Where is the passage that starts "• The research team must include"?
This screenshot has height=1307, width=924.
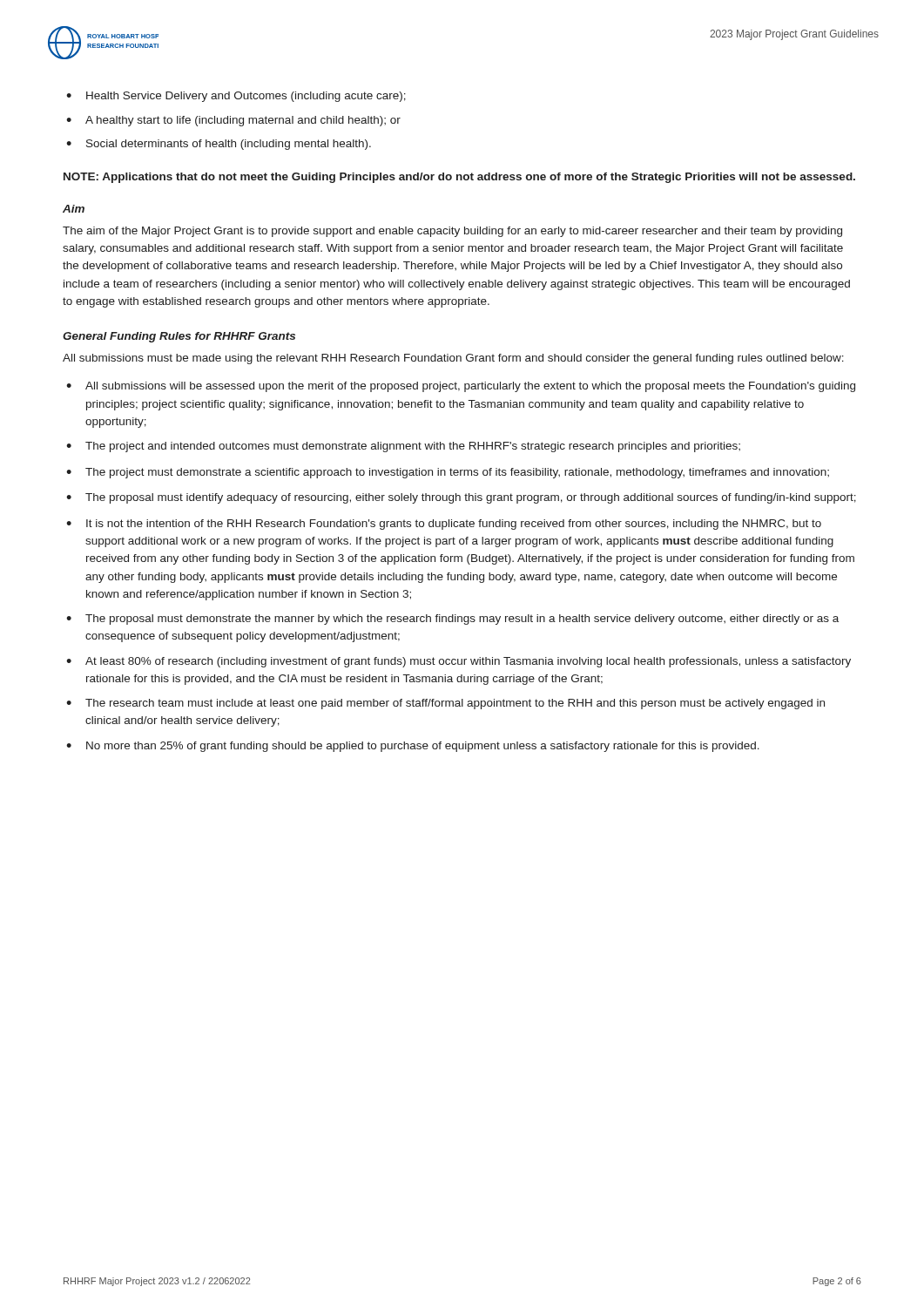pyautogui.click(x=462, y=712)
